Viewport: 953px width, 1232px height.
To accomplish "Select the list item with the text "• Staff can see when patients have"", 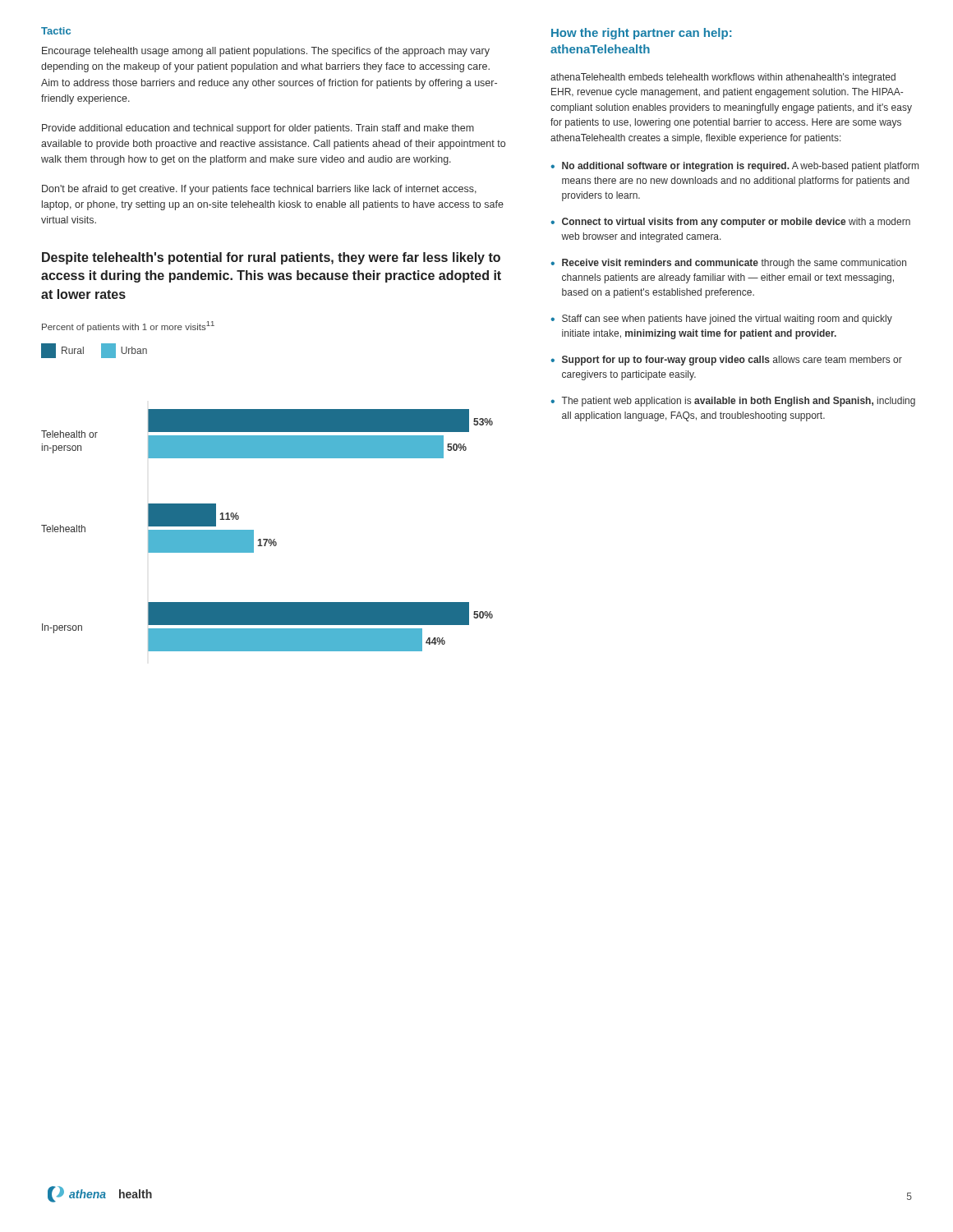I will click(x=735, y=326).
